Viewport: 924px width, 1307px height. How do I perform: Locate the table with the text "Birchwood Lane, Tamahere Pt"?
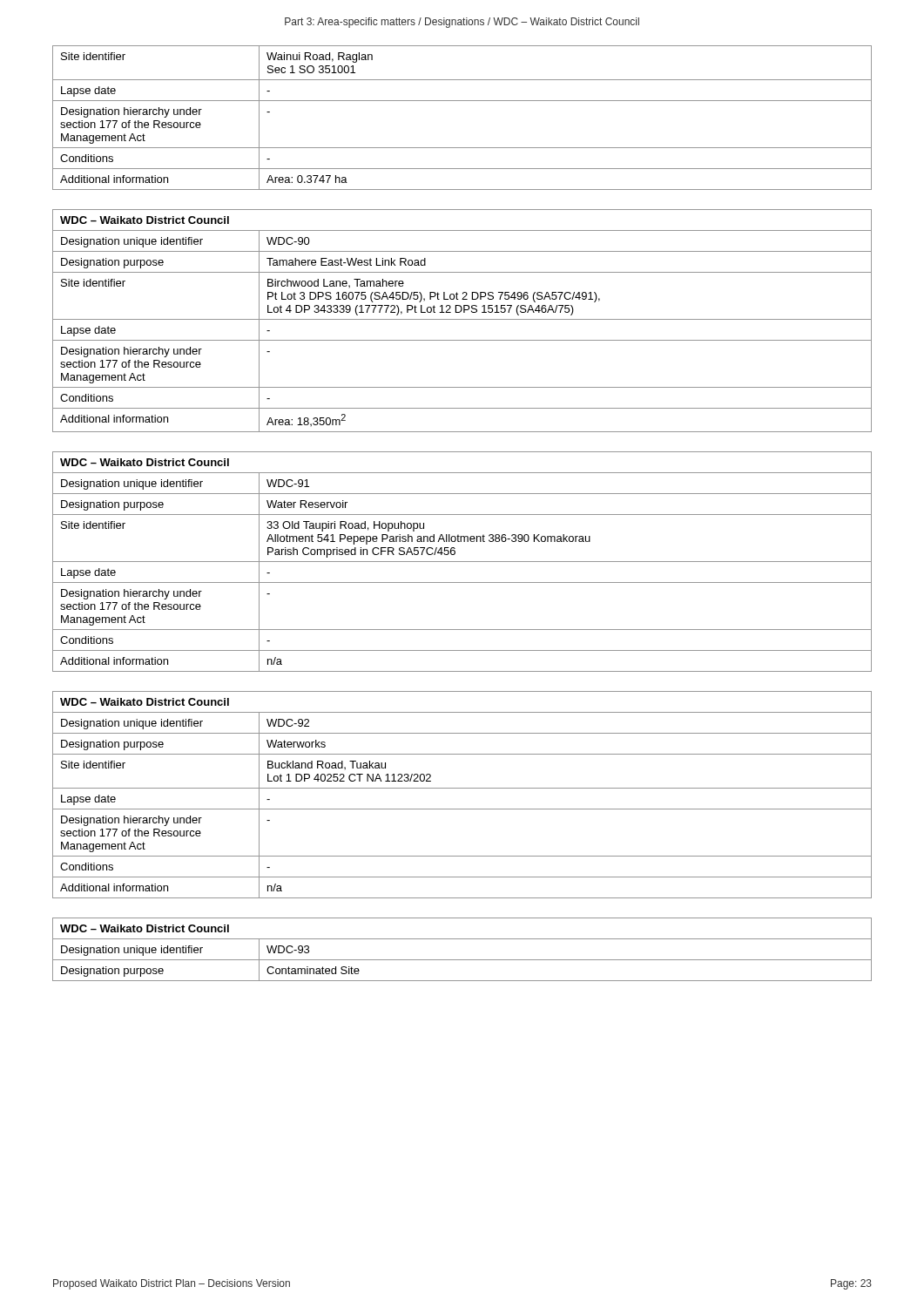tap(462, 321)
